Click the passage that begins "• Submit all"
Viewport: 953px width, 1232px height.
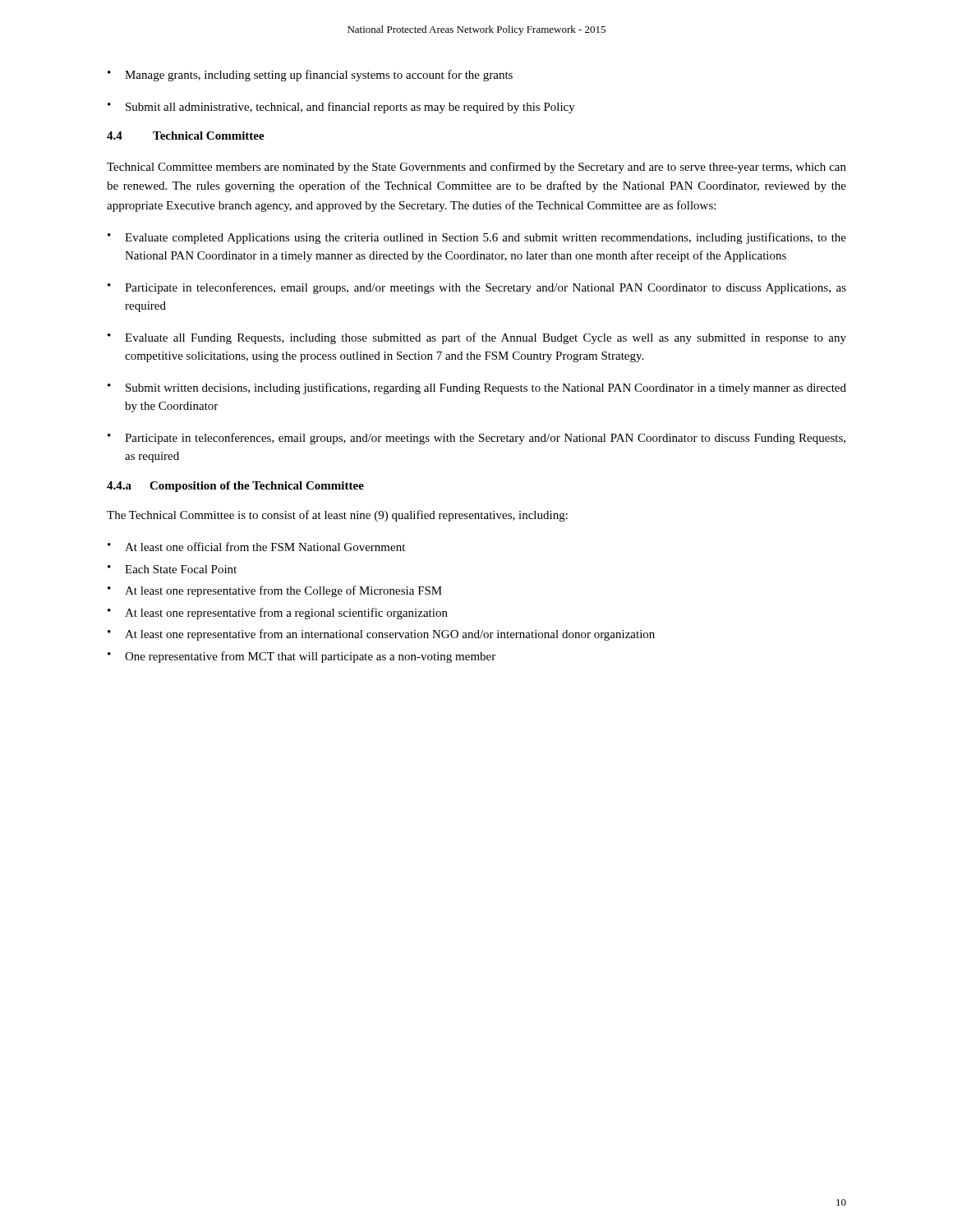tap(476, 107)
